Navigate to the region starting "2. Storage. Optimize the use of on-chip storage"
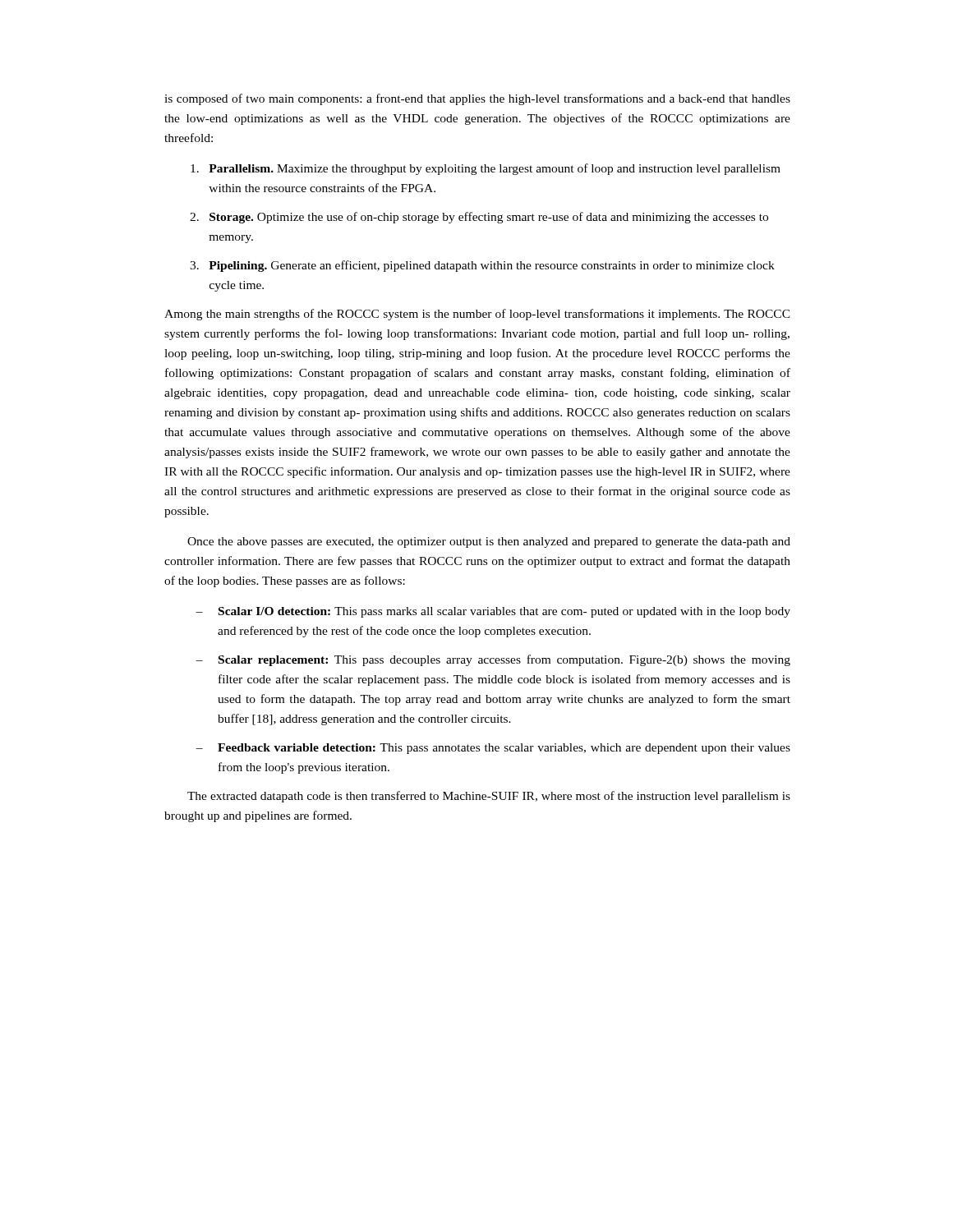This screenshot has height=1232, width=953. coord(477,227)
